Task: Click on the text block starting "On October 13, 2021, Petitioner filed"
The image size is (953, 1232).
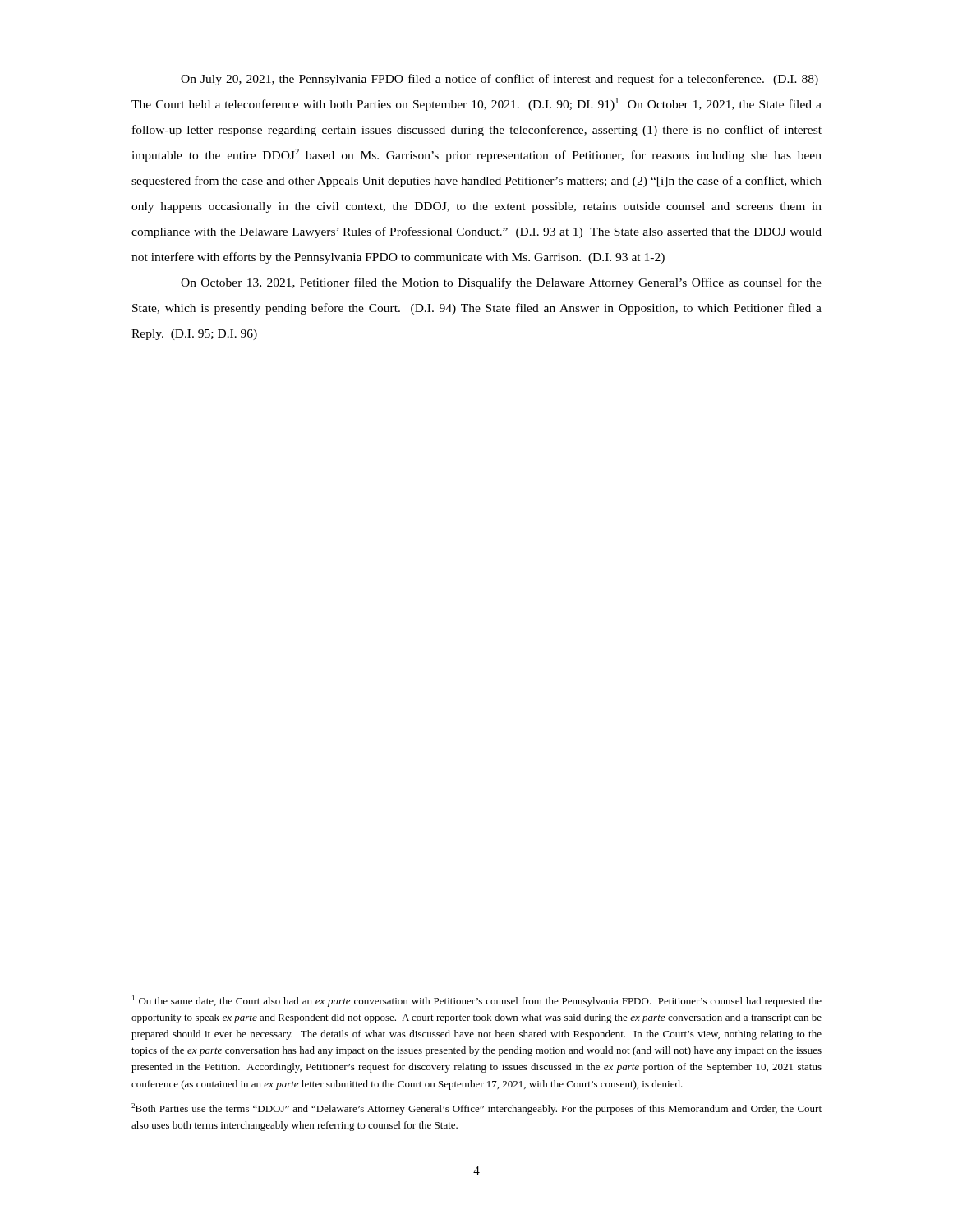Action: 476,308
